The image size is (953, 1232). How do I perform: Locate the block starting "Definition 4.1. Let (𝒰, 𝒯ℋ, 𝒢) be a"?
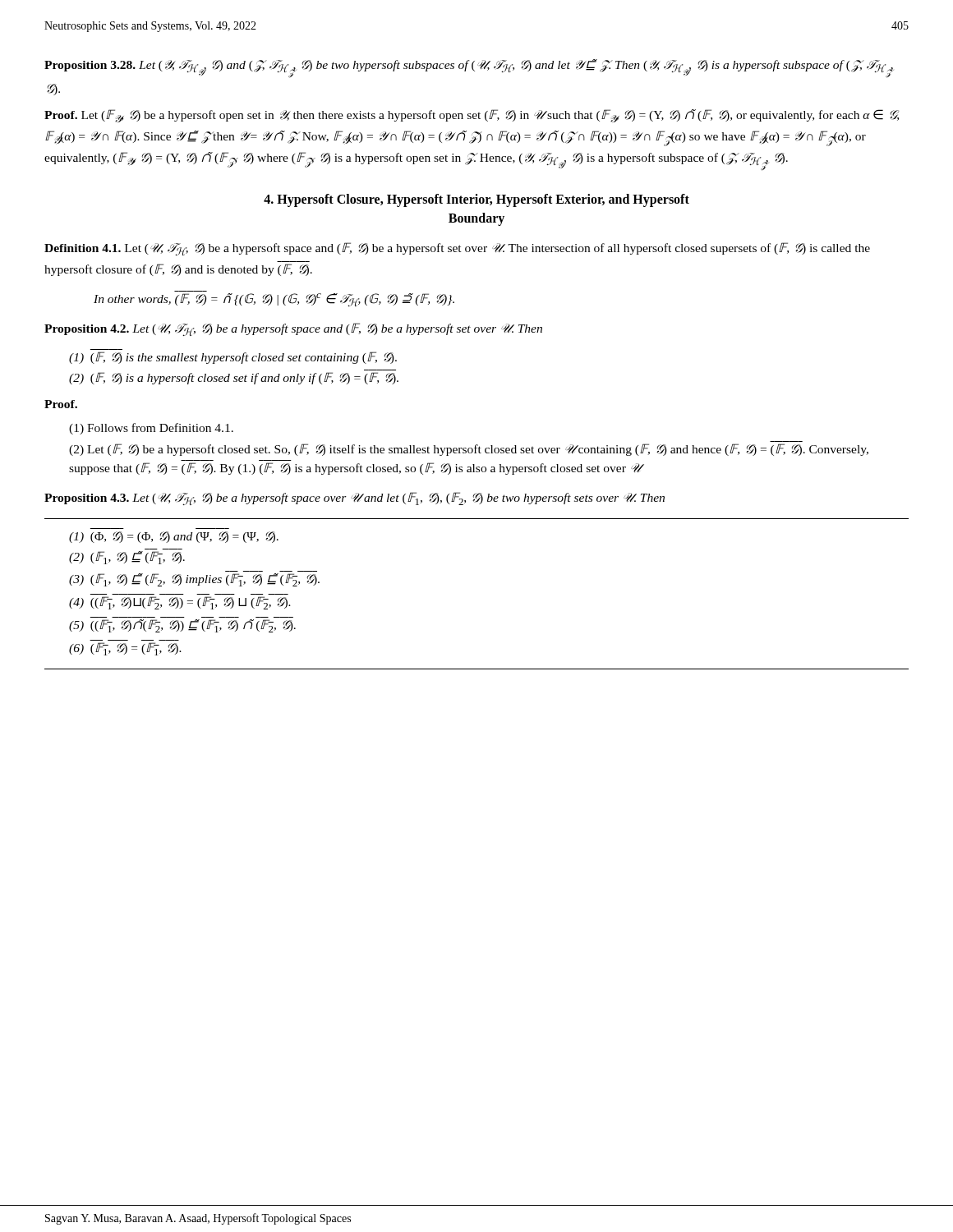pyautogui.click(x=457, y=259)
